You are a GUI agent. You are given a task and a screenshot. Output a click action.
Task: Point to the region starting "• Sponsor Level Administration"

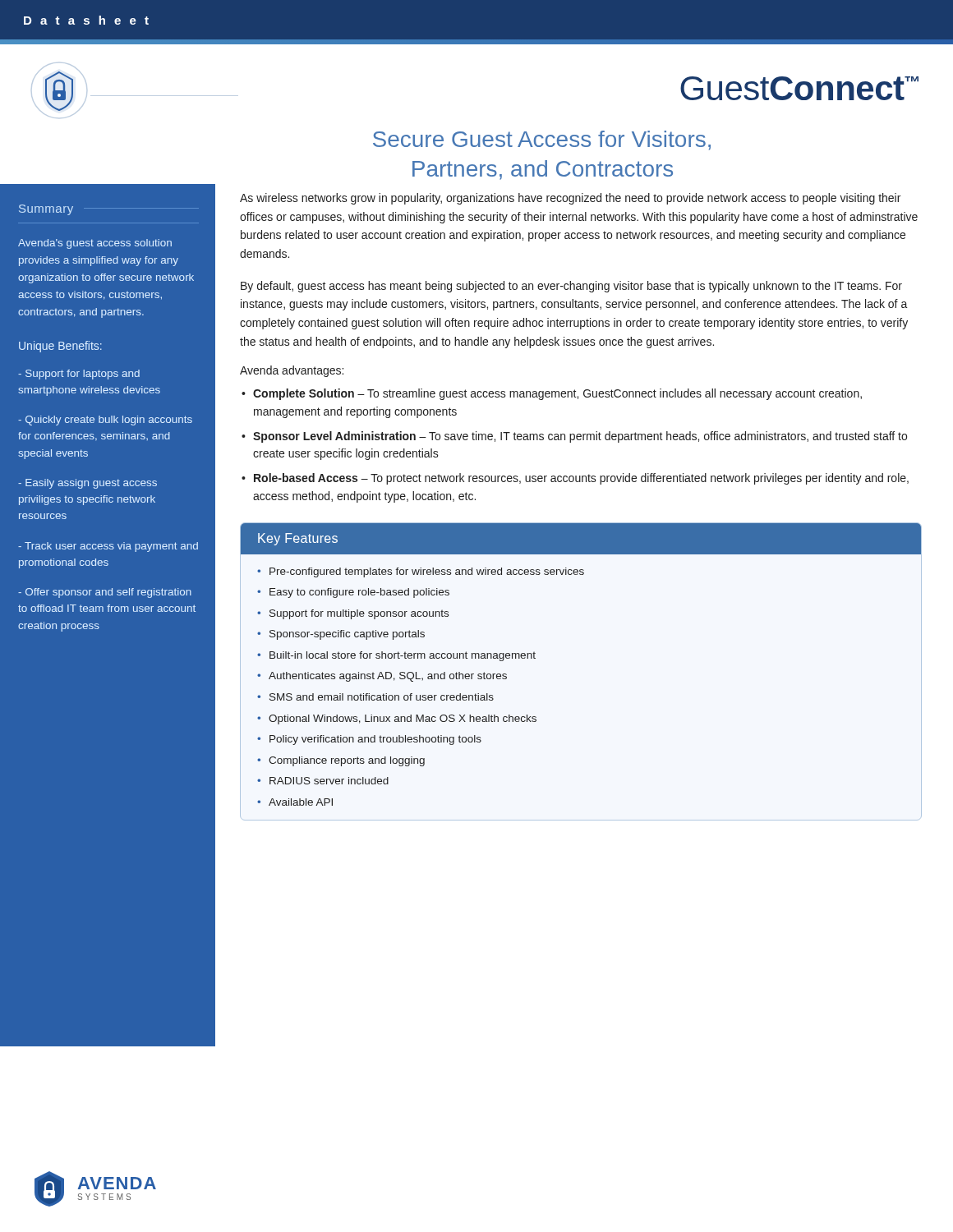(575, 444)
